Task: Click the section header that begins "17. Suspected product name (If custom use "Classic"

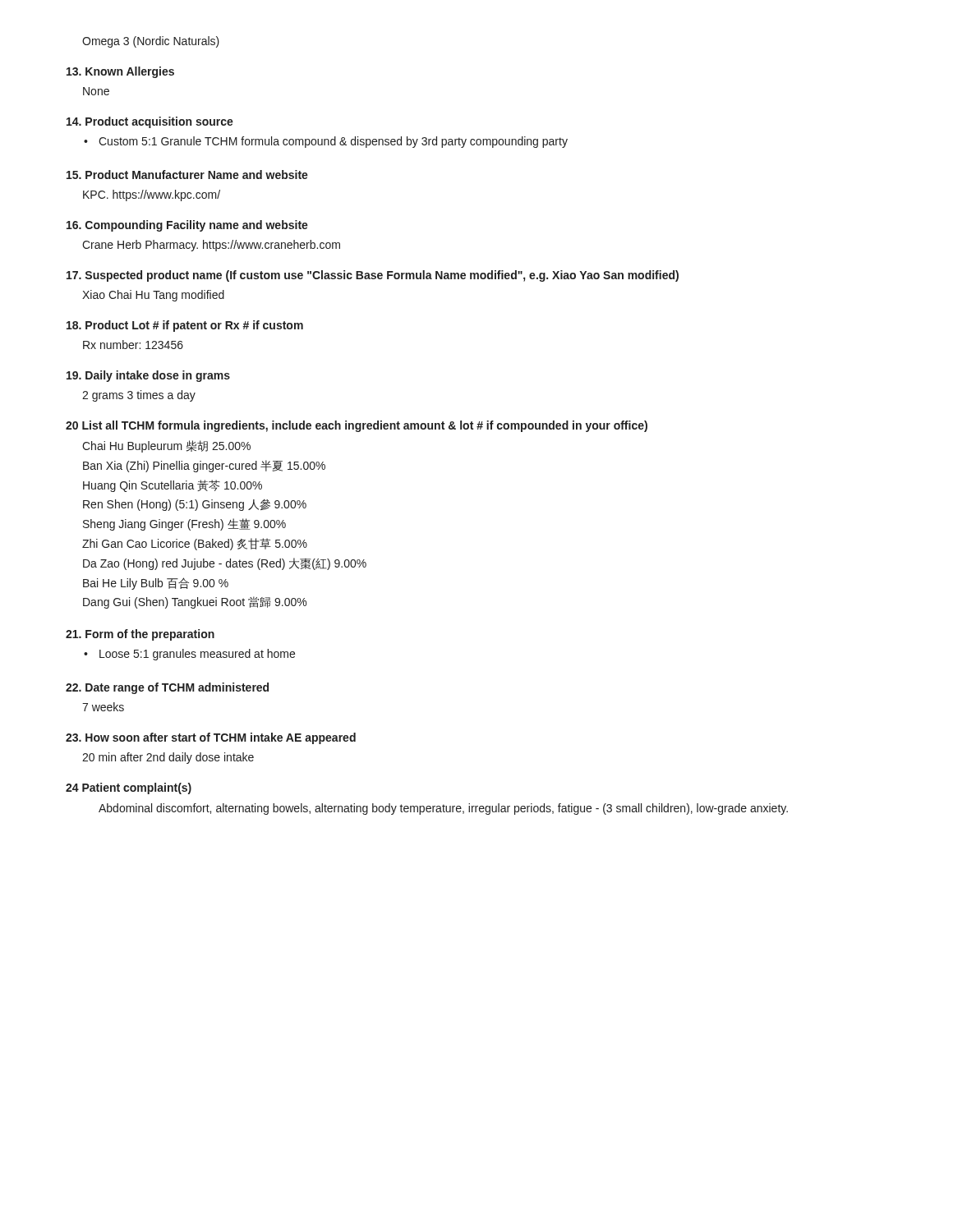Action: pos(372,275)
